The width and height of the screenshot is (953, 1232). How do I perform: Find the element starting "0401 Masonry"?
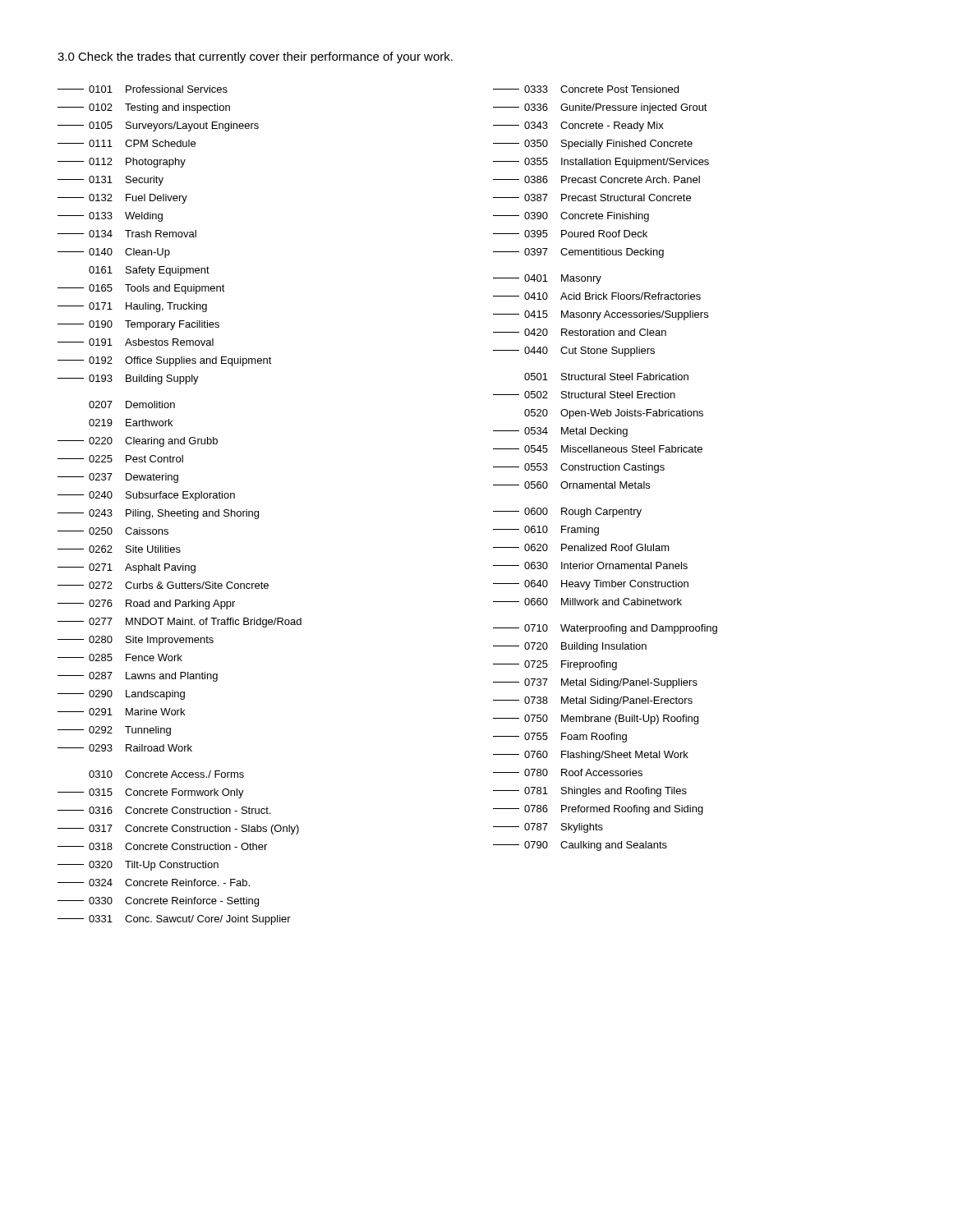547,279
